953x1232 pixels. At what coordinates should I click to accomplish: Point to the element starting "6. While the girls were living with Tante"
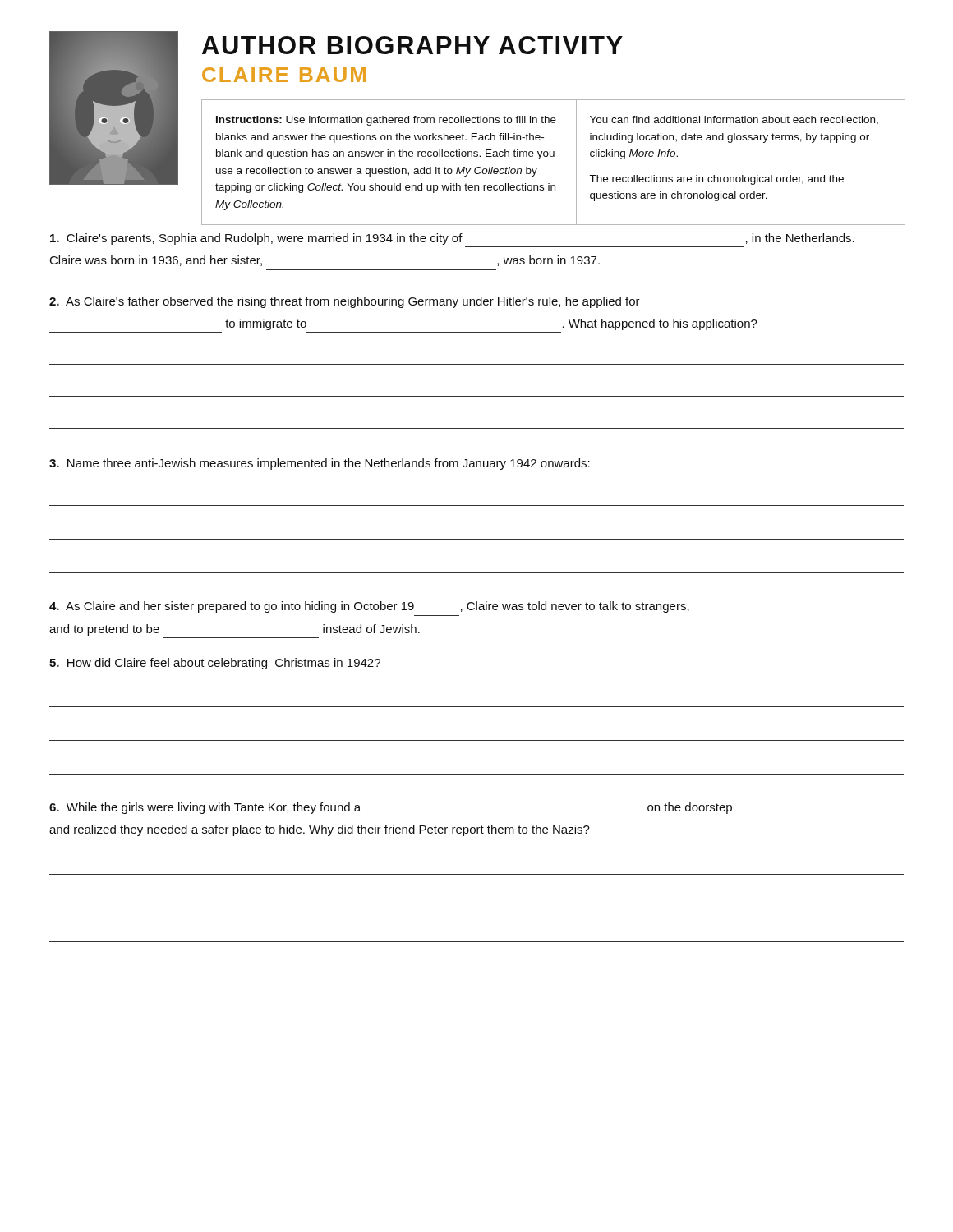[476, 870]
